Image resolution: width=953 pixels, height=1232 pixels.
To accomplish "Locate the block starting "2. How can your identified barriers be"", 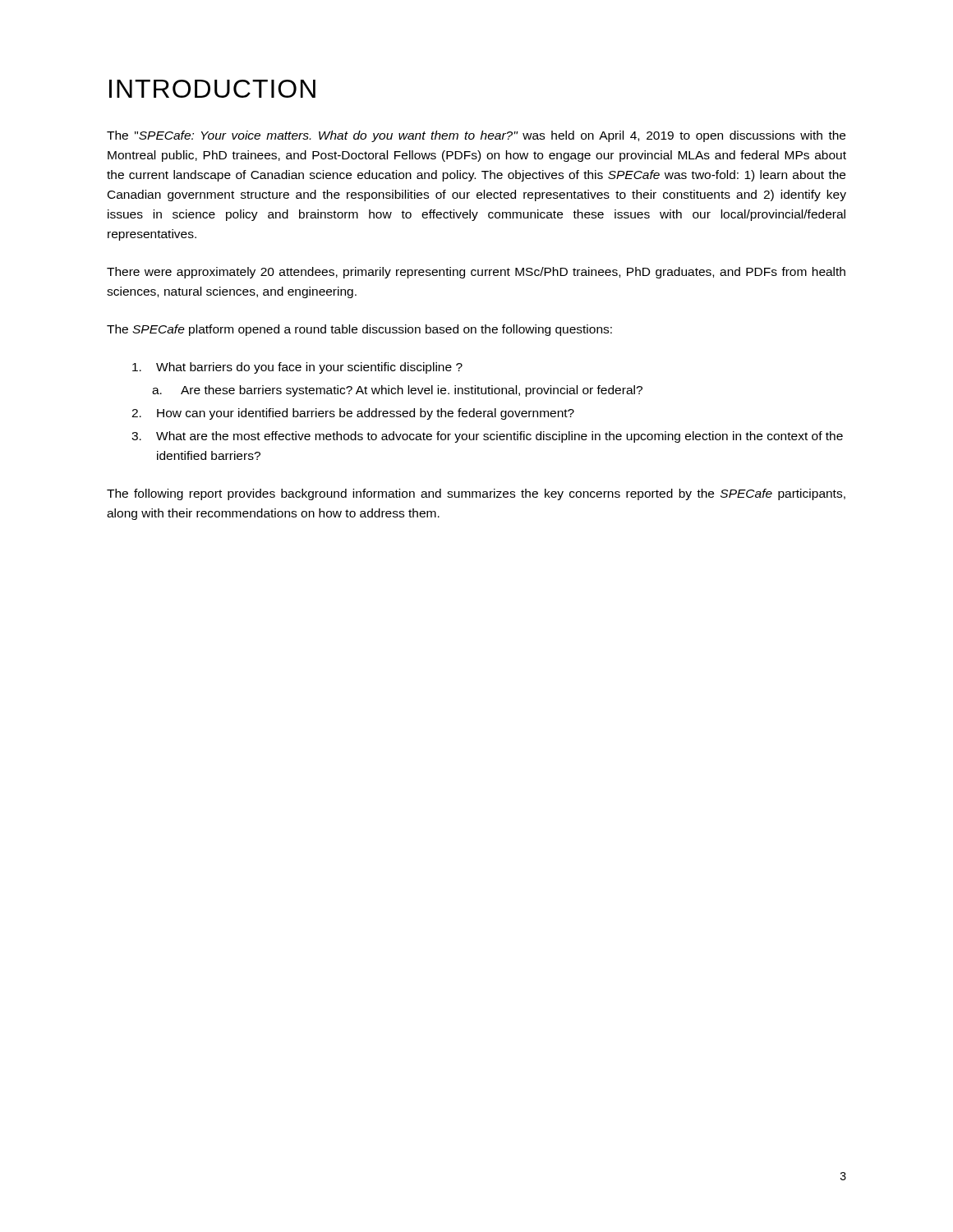I will (353, 413).
